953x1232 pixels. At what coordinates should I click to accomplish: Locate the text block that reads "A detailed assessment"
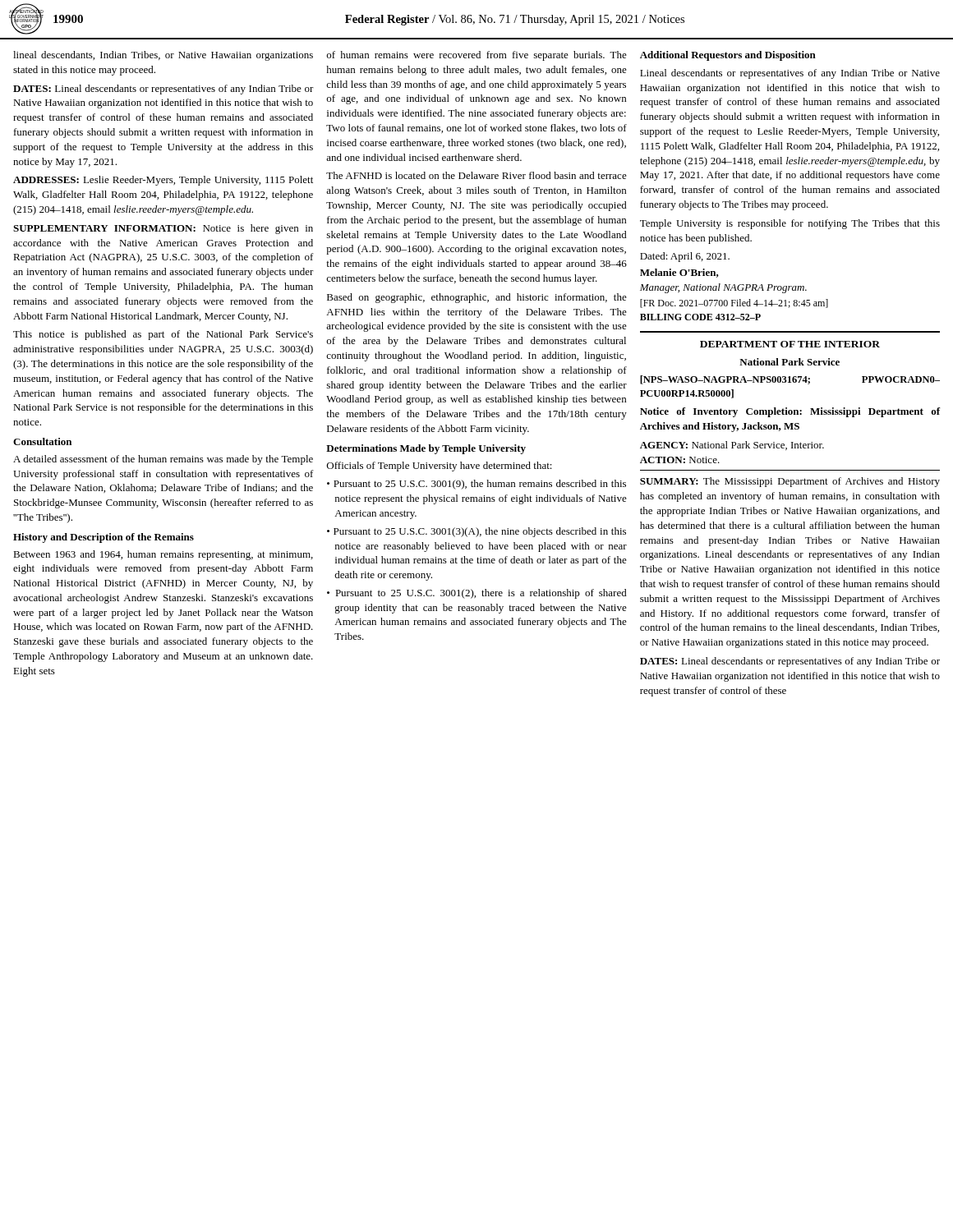[163, 488]
